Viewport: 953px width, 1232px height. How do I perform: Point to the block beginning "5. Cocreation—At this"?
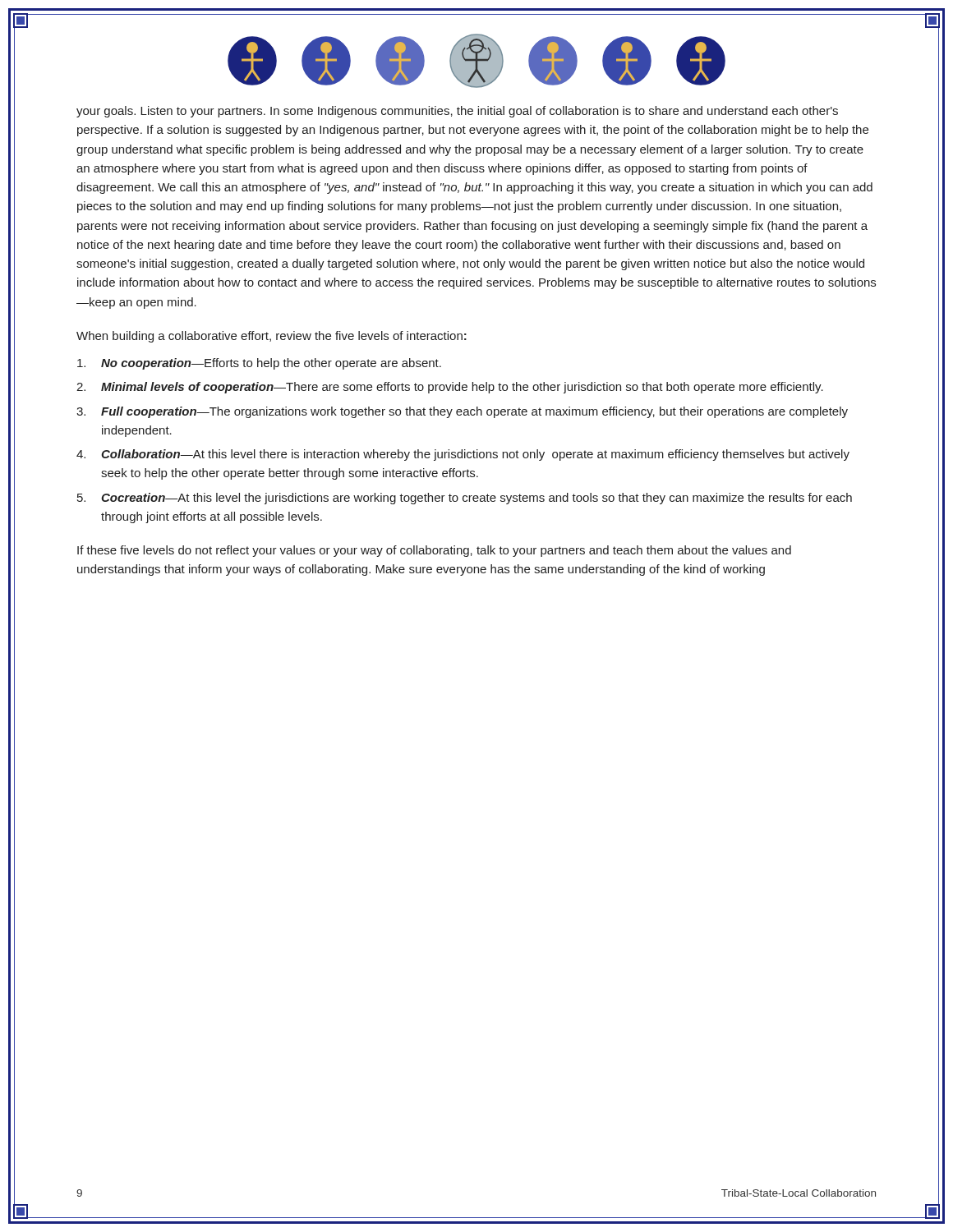pos(476,507)
